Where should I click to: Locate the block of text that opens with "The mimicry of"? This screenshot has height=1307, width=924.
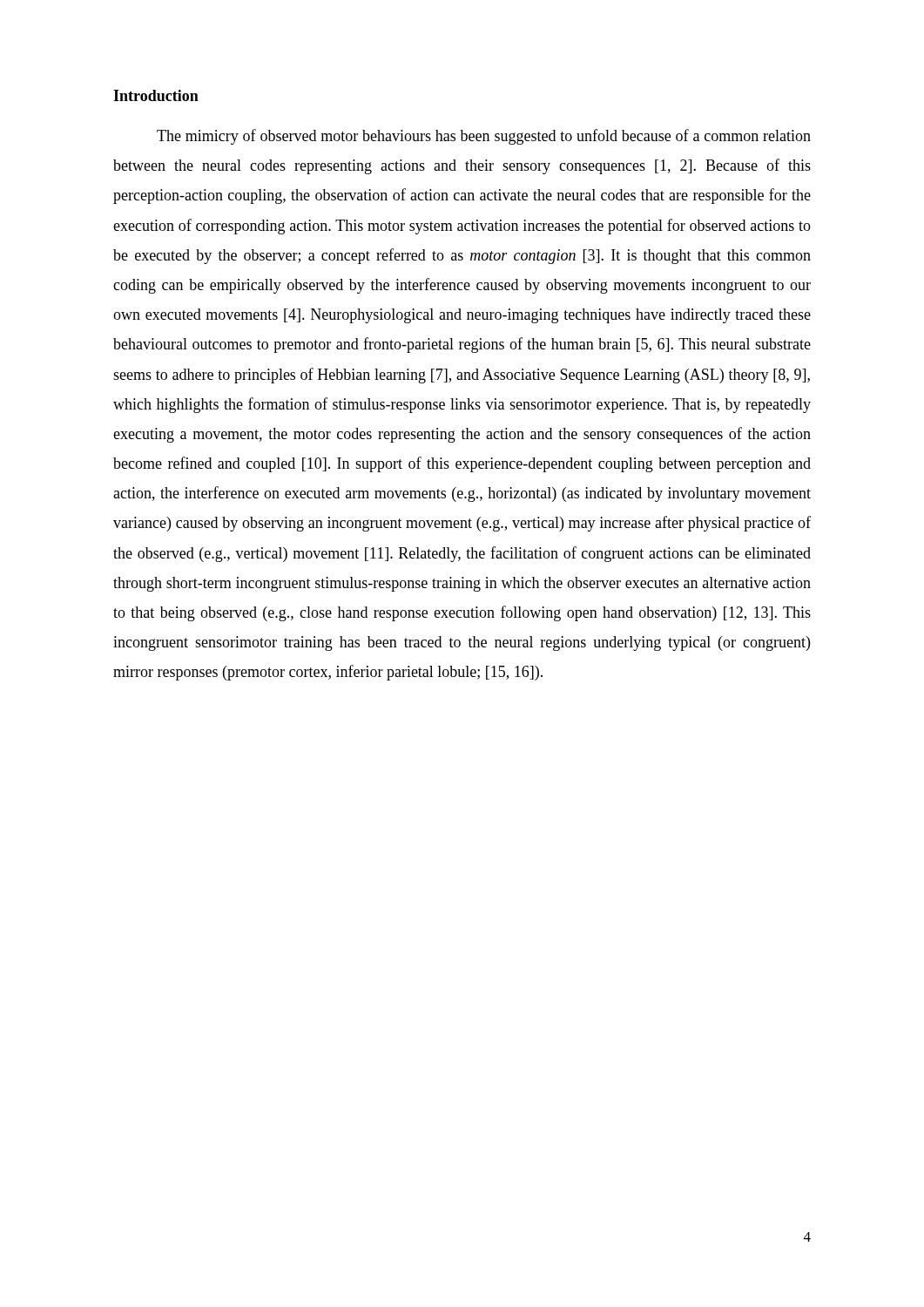click(462, 404)
